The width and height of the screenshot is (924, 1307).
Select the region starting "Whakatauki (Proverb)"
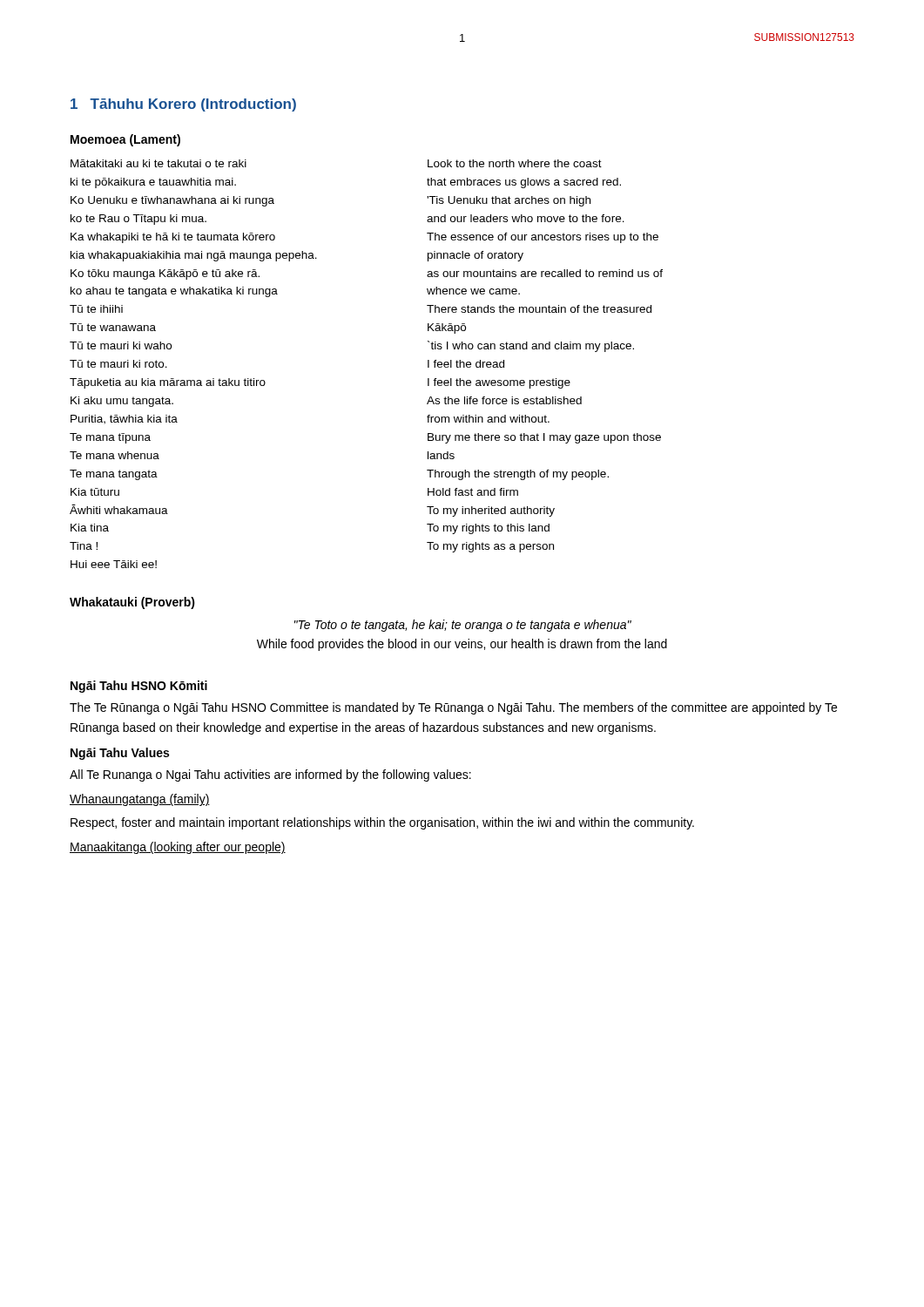(x=132, y=602)
